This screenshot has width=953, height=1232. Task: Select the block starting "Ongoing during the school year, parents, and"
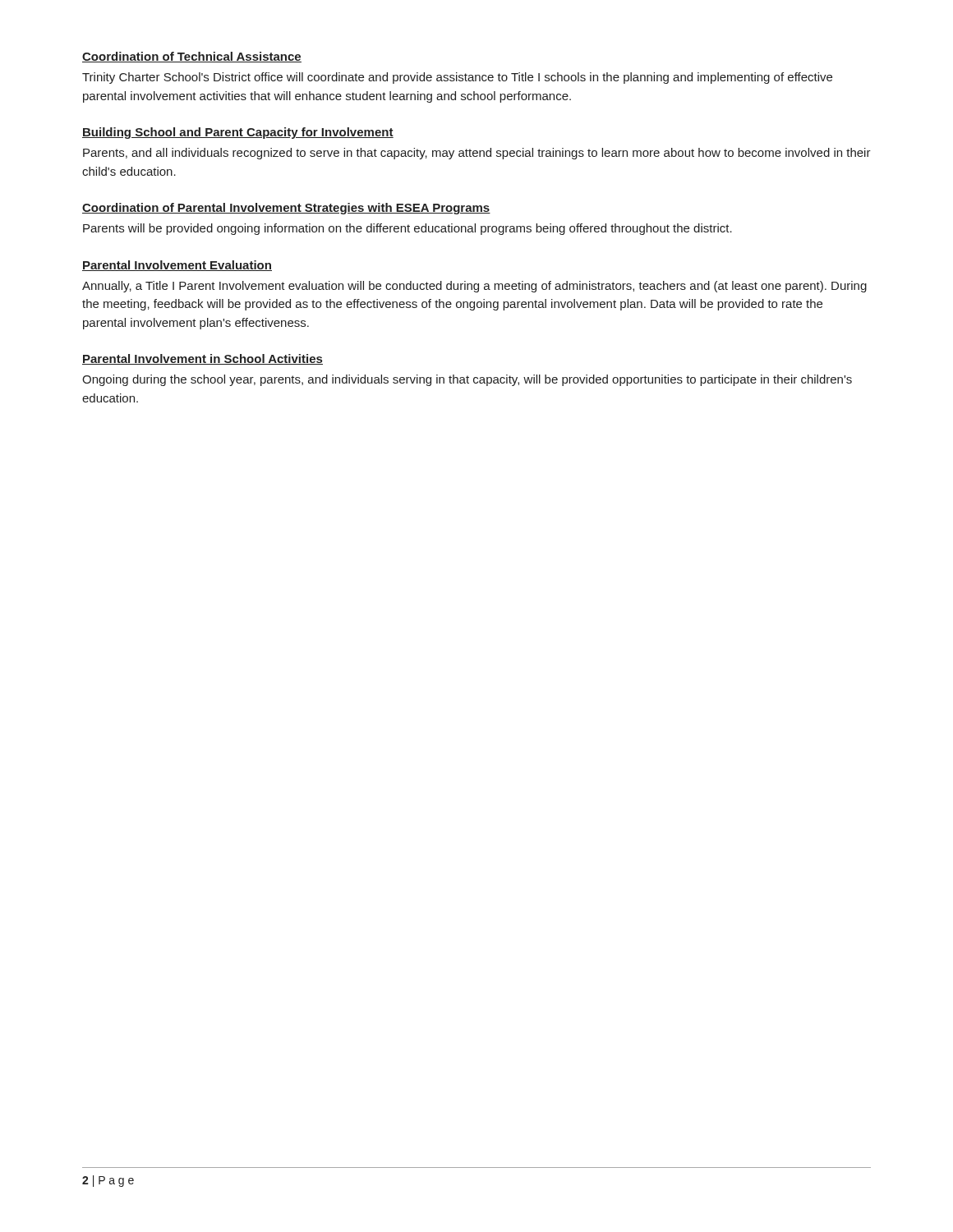467,388
